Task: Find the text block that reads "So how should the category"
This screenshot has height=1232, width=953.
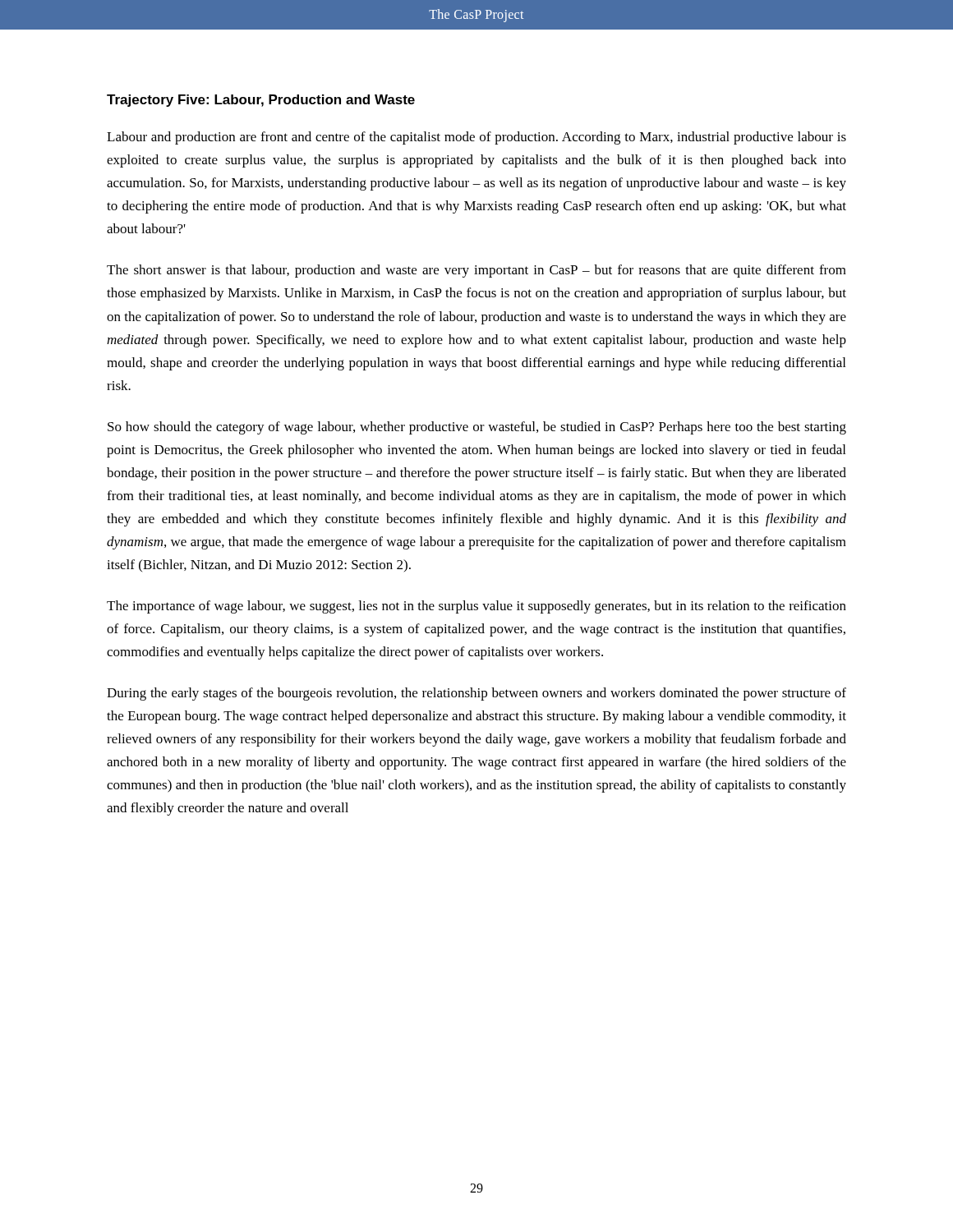Action: [x=476, y=496]
